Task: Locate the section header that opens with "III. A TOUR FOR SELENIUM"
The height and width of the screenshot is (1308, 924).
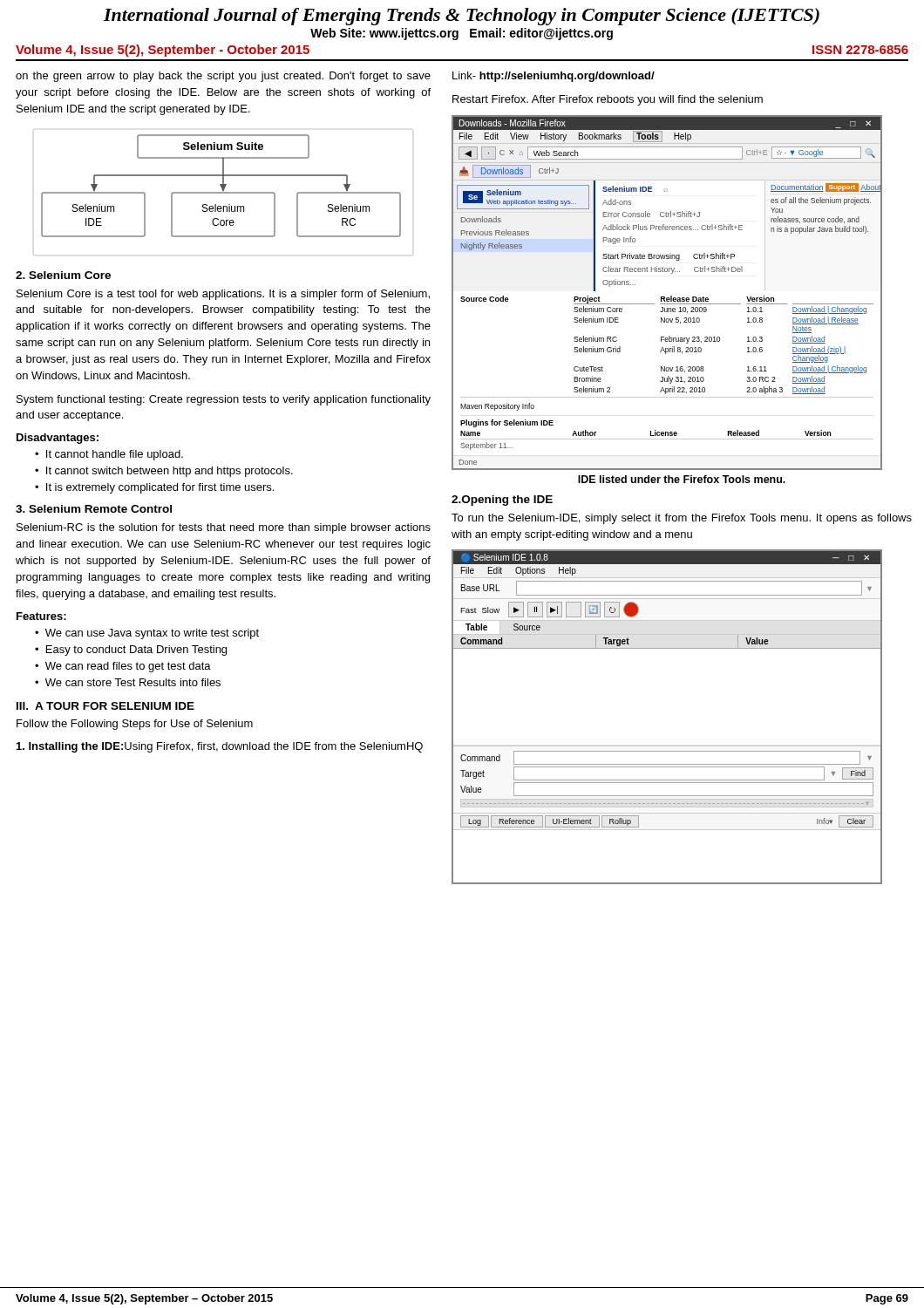Action: tap(105, 705)
